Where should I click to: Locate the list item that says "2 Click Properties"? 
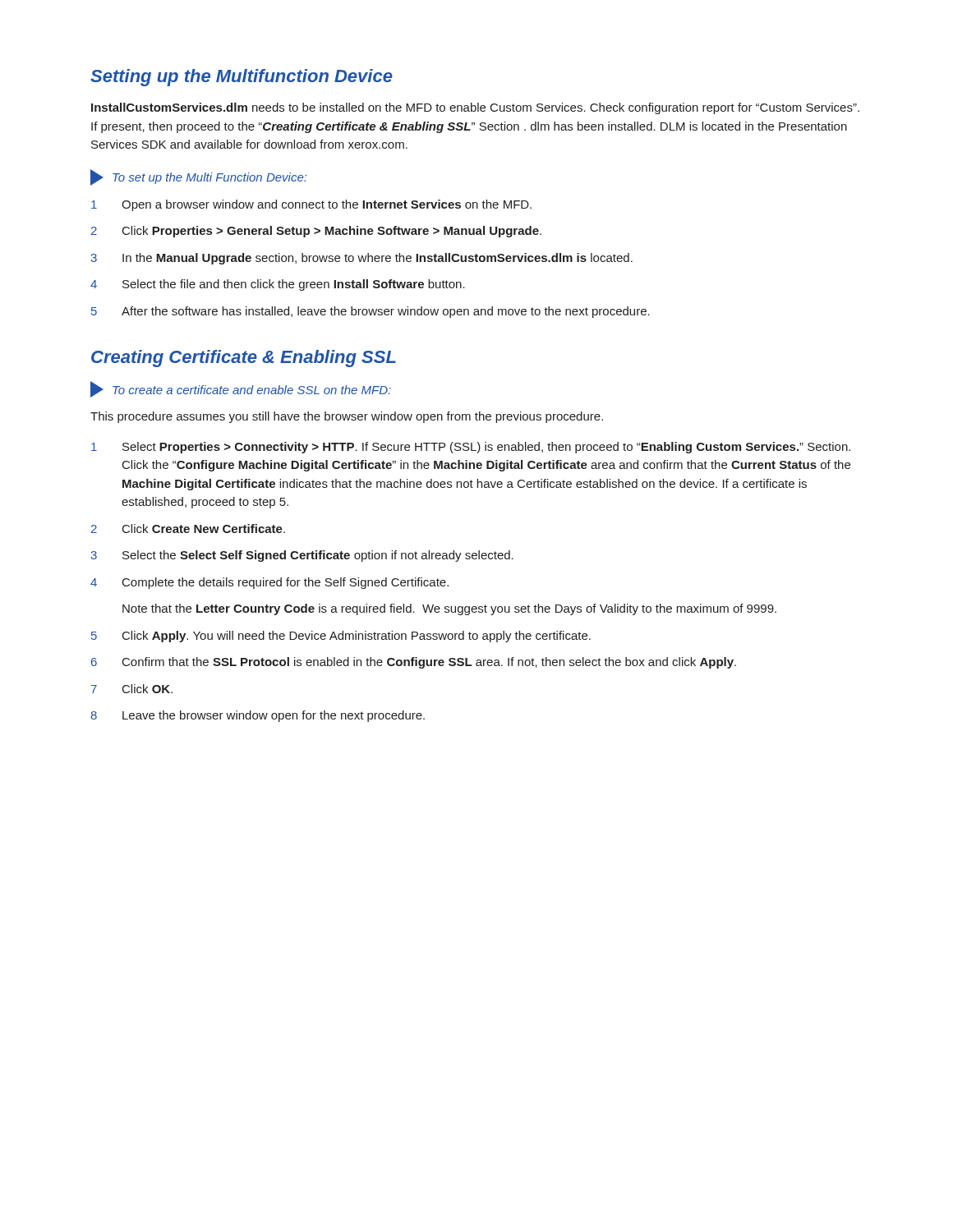point(476,231)
